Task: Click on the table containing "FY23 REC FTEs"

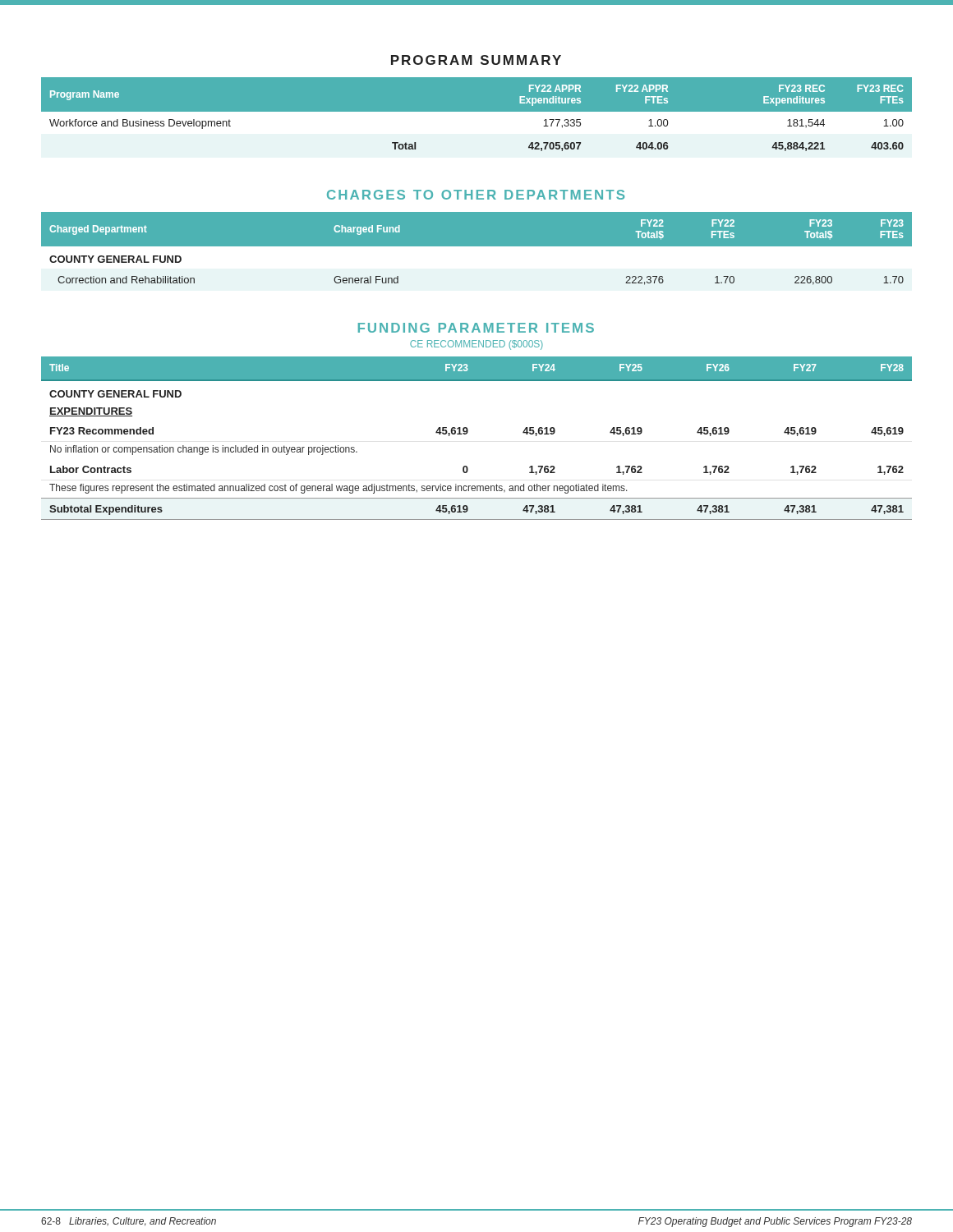Action: coord(476,117)
